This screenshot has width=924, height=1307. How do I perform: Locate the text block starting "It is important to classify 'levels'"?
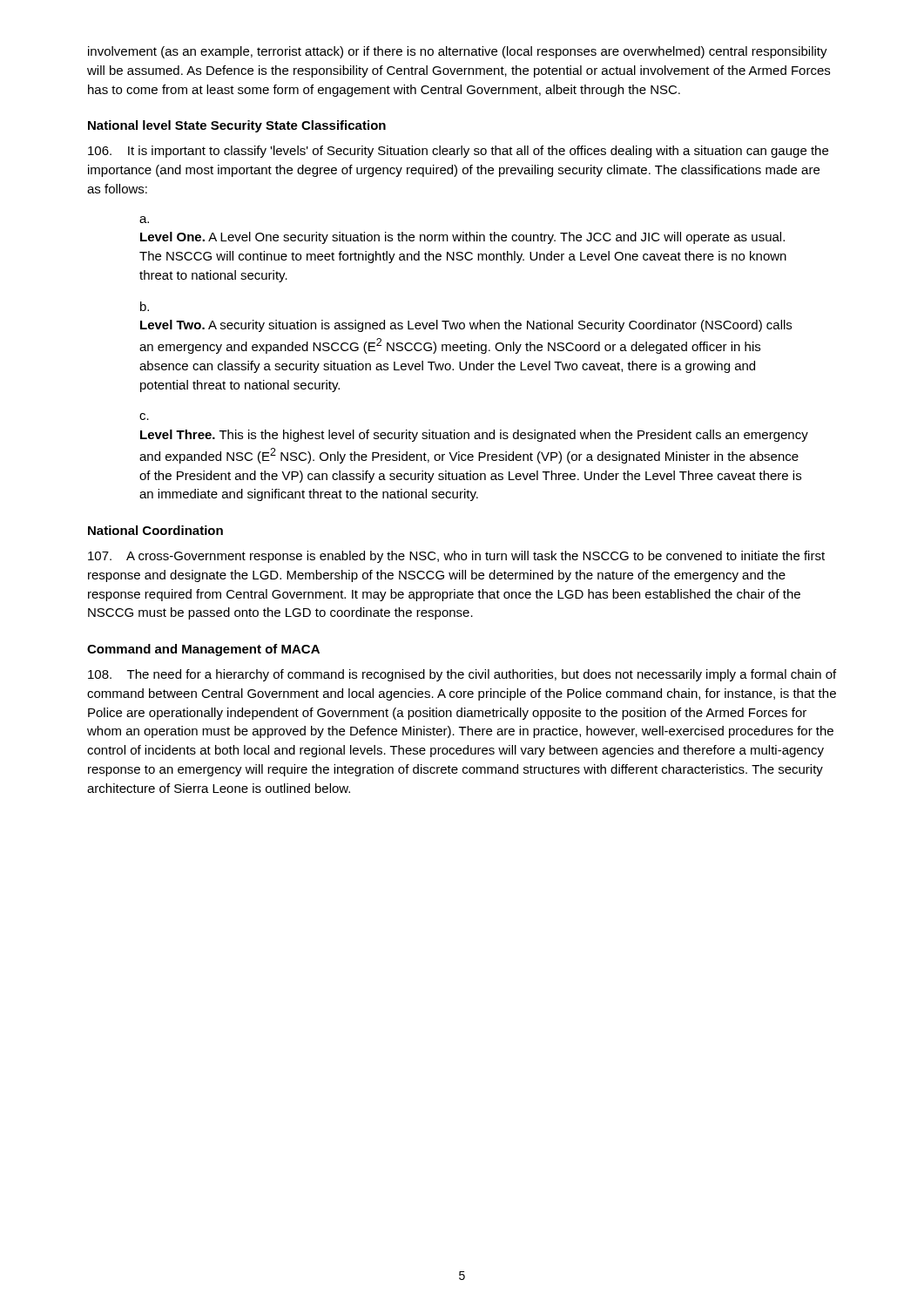click(462, 170)
